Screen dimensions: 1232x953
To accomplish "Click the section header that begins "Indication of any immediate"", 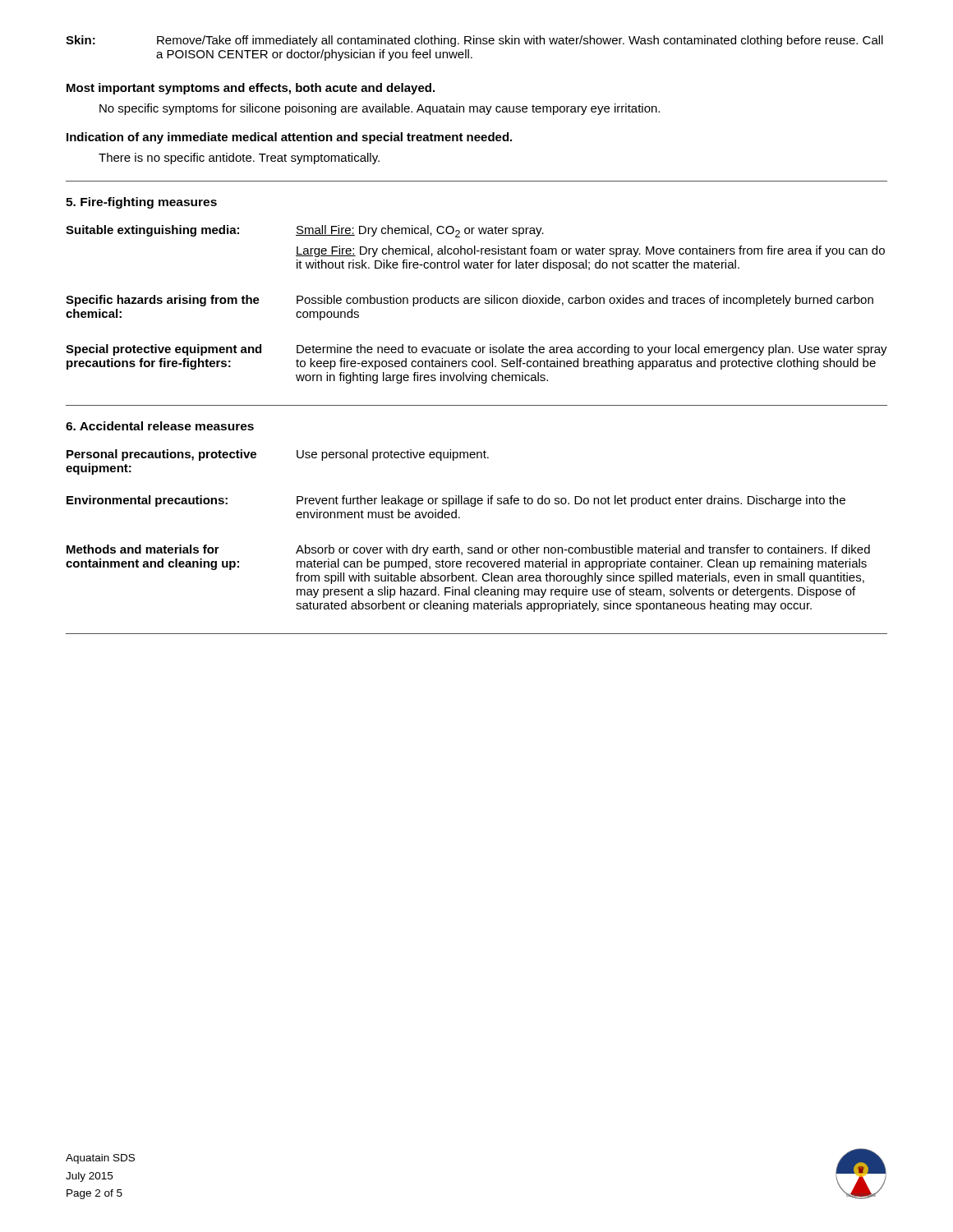I will 289,137.
